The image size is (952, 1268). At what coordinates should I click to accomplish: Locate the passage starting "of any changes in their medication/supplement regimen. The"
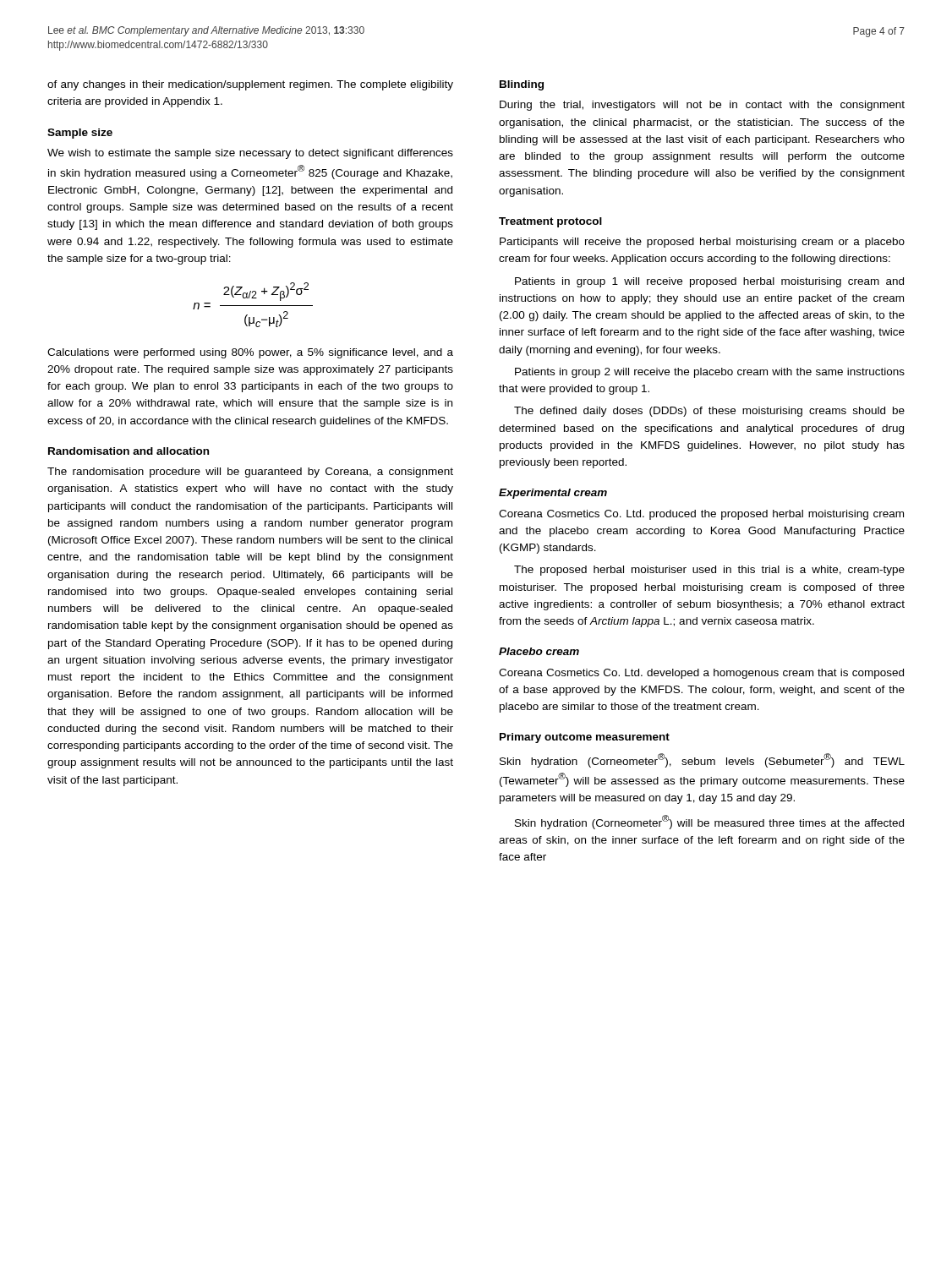pos(250,93)
